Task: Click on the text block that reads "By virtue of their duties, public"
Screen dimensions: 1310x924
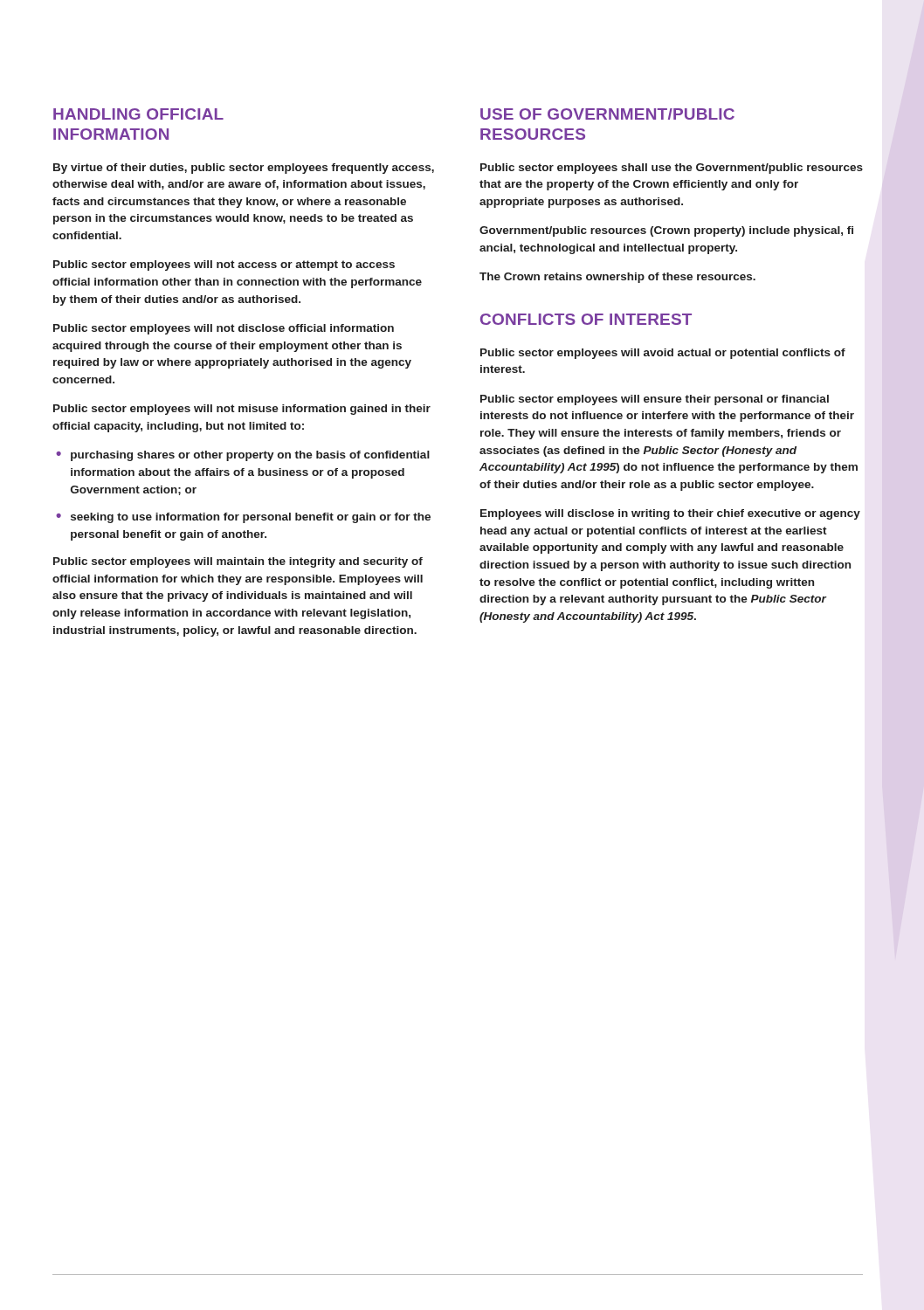Action: (x=243, y=201)
